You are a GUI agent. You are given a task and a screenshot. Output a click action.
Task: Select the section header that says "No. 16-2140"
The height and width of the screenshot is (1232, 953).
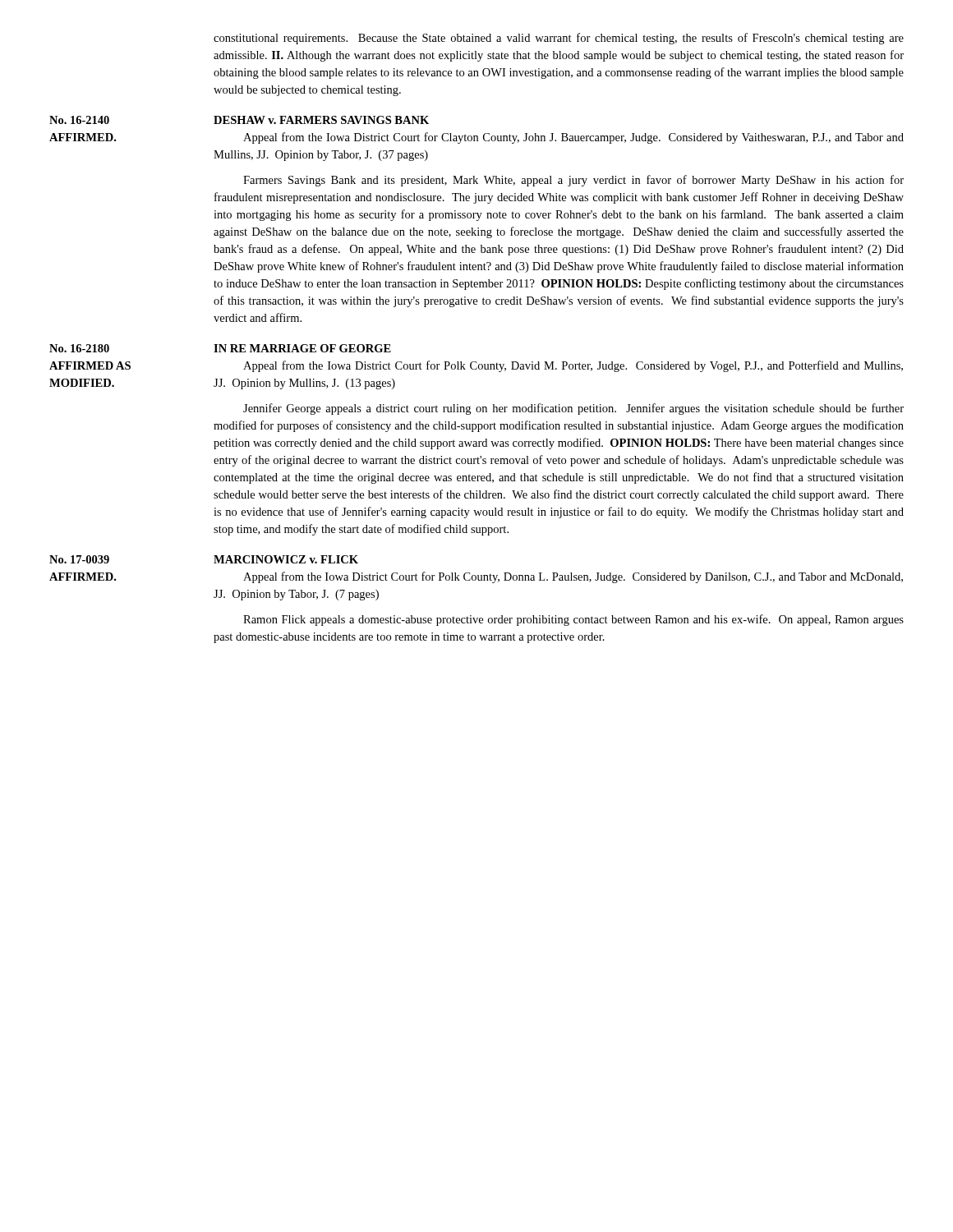tap(79, 120)
